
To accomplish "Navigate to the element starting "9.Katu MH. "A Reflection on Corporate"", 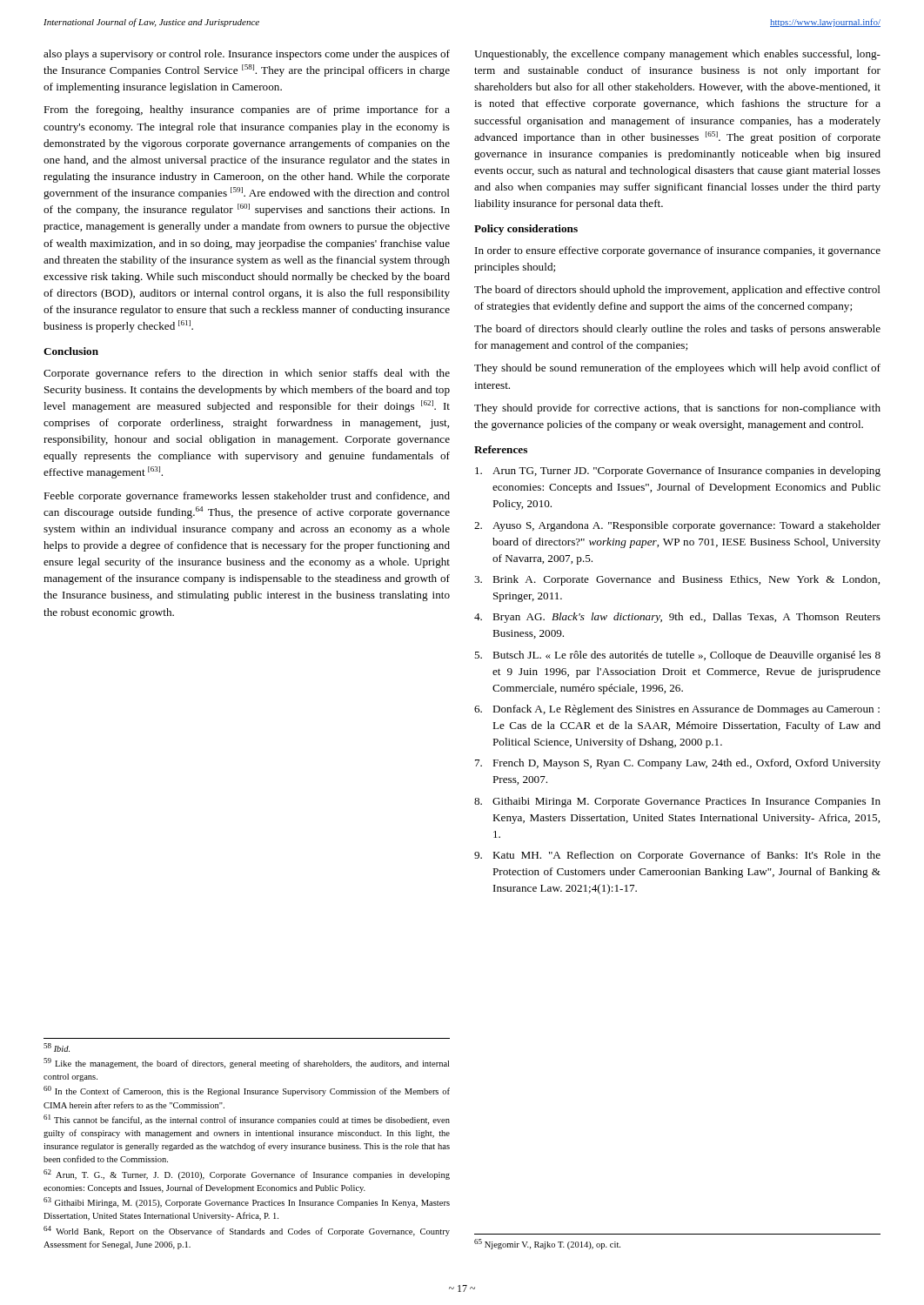I will (677, 872).
